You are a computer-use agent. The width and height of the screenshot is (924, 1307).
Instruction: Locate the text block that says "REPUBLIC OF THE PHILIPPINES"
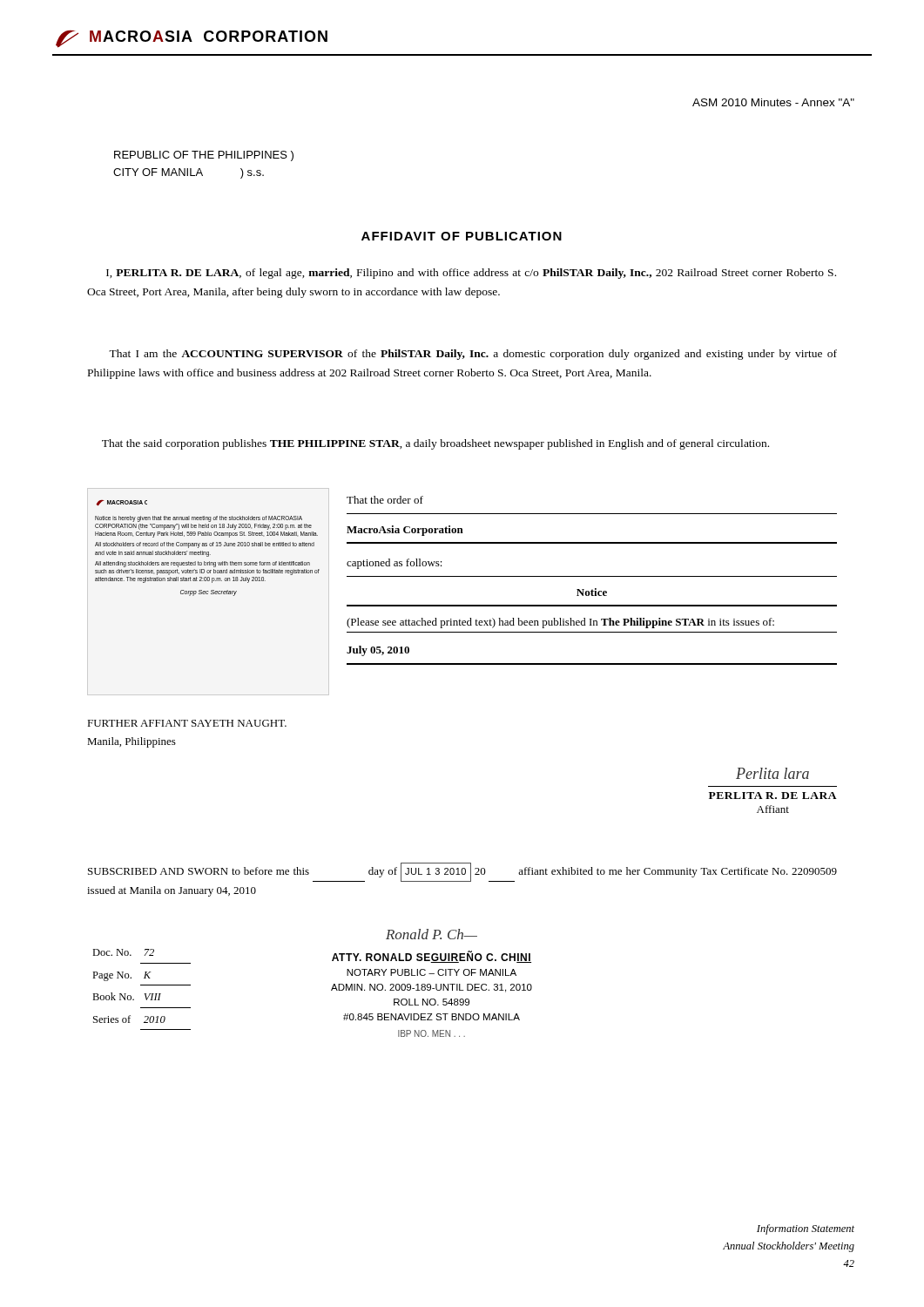tap(204, 163)
